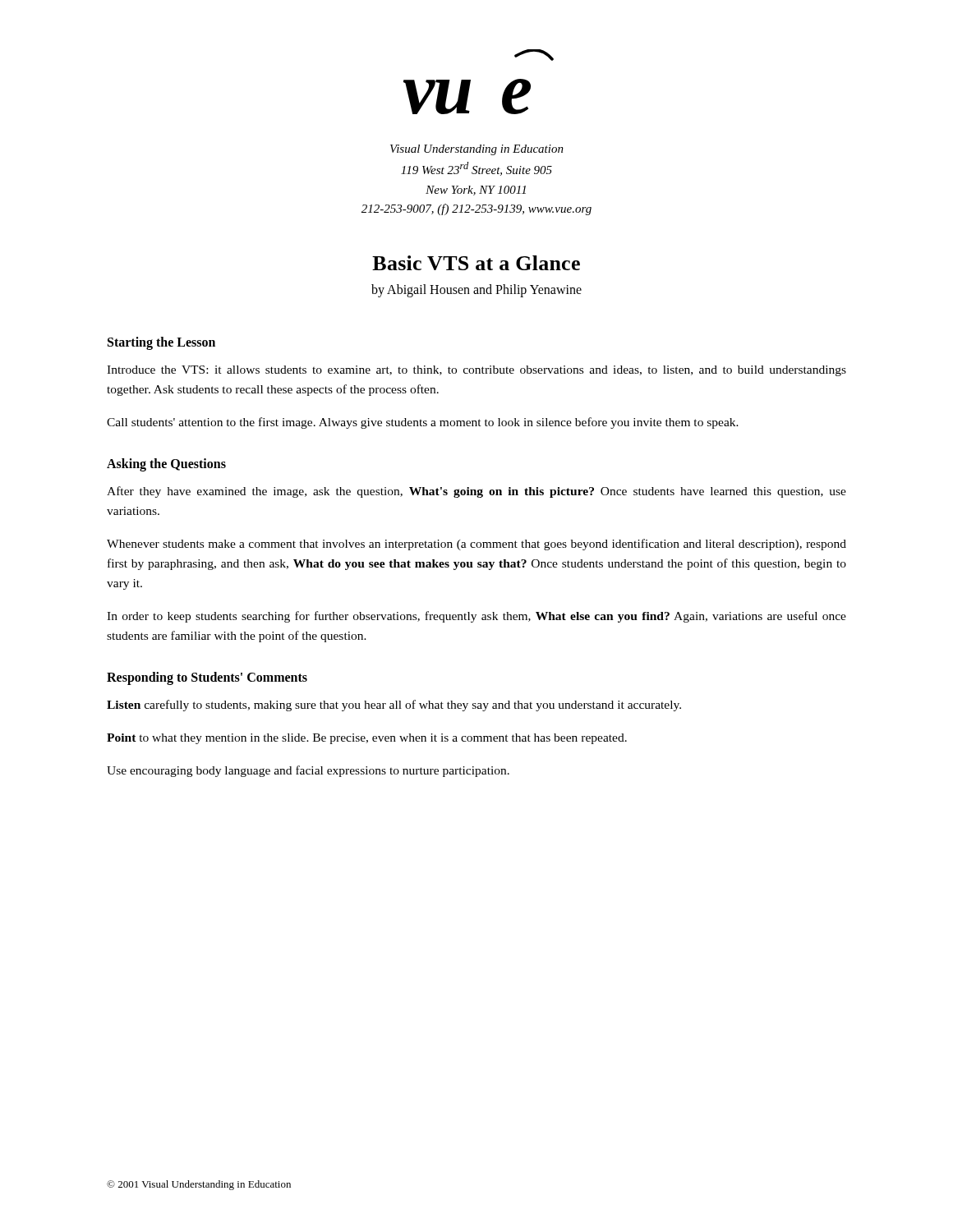
Task: Navigate to the text block starting "Responding to Students' Comments"
Action: click(x=207, y=677)
